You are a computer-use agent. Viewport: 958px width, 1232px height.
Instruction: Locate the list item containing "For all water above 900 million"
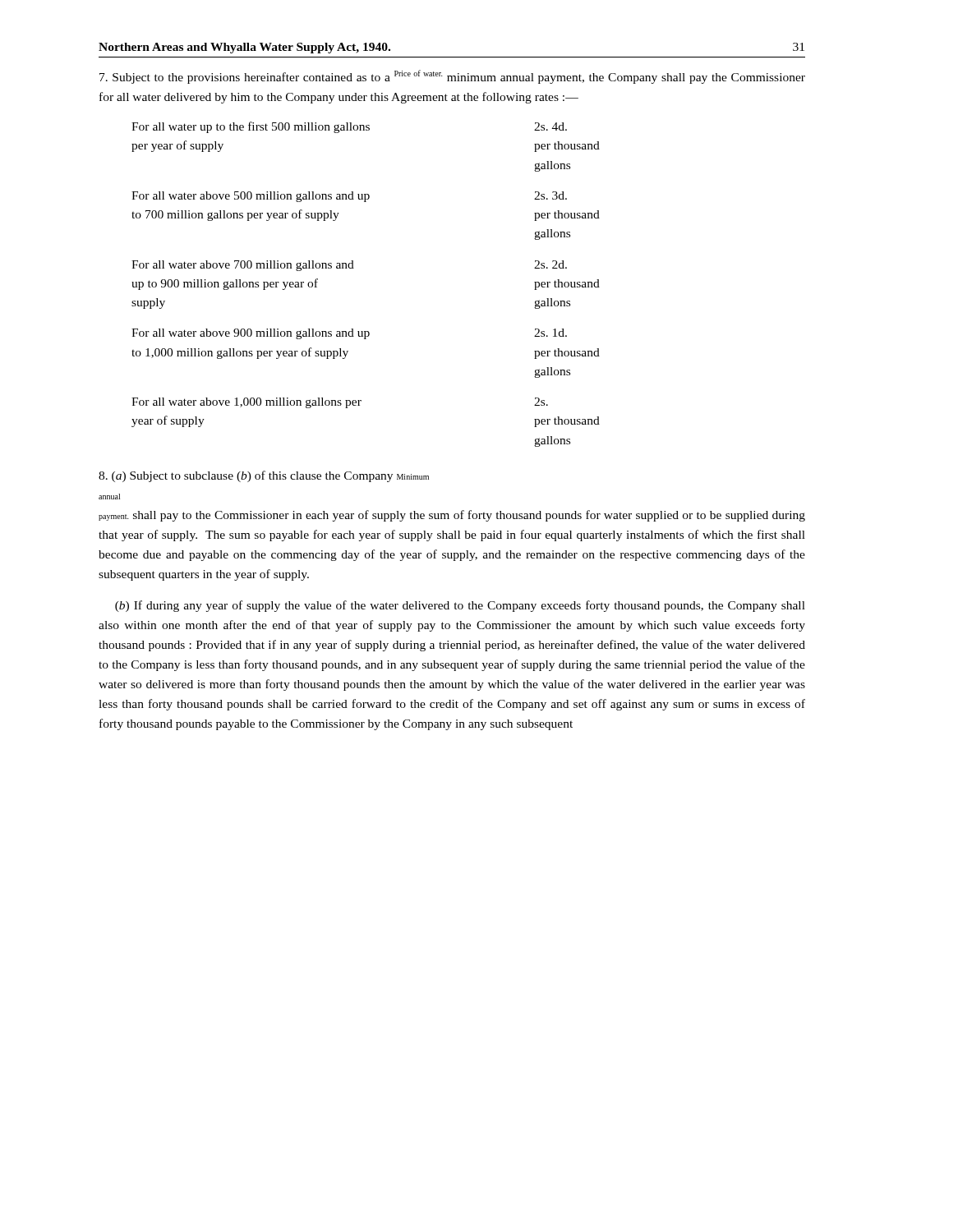click(349, 334)
